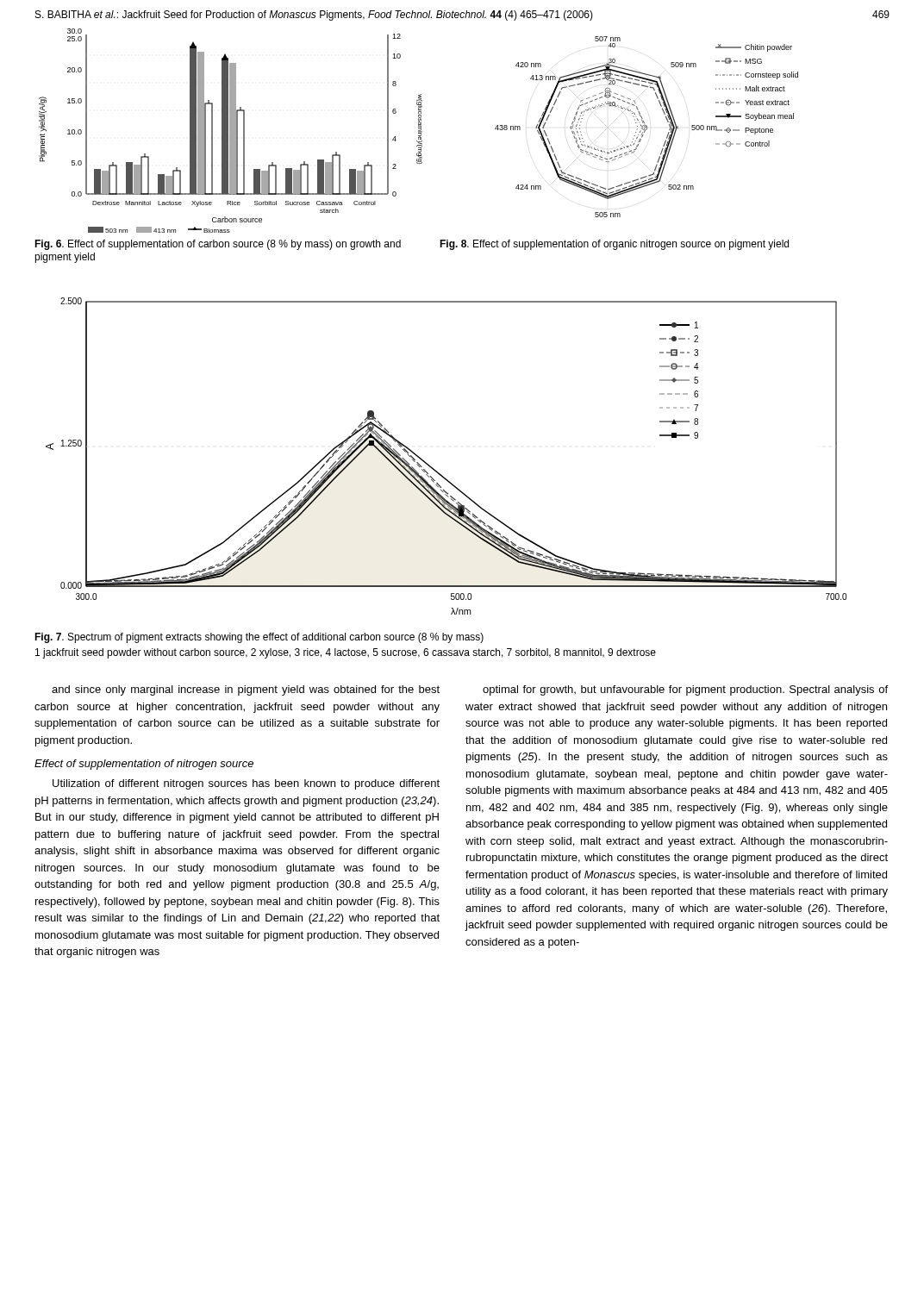Screen dimensions: 1293x924
Task: Point to the block beginning "optimal for growth, but unfavourable for pigment"
Action: coord(677,815)
